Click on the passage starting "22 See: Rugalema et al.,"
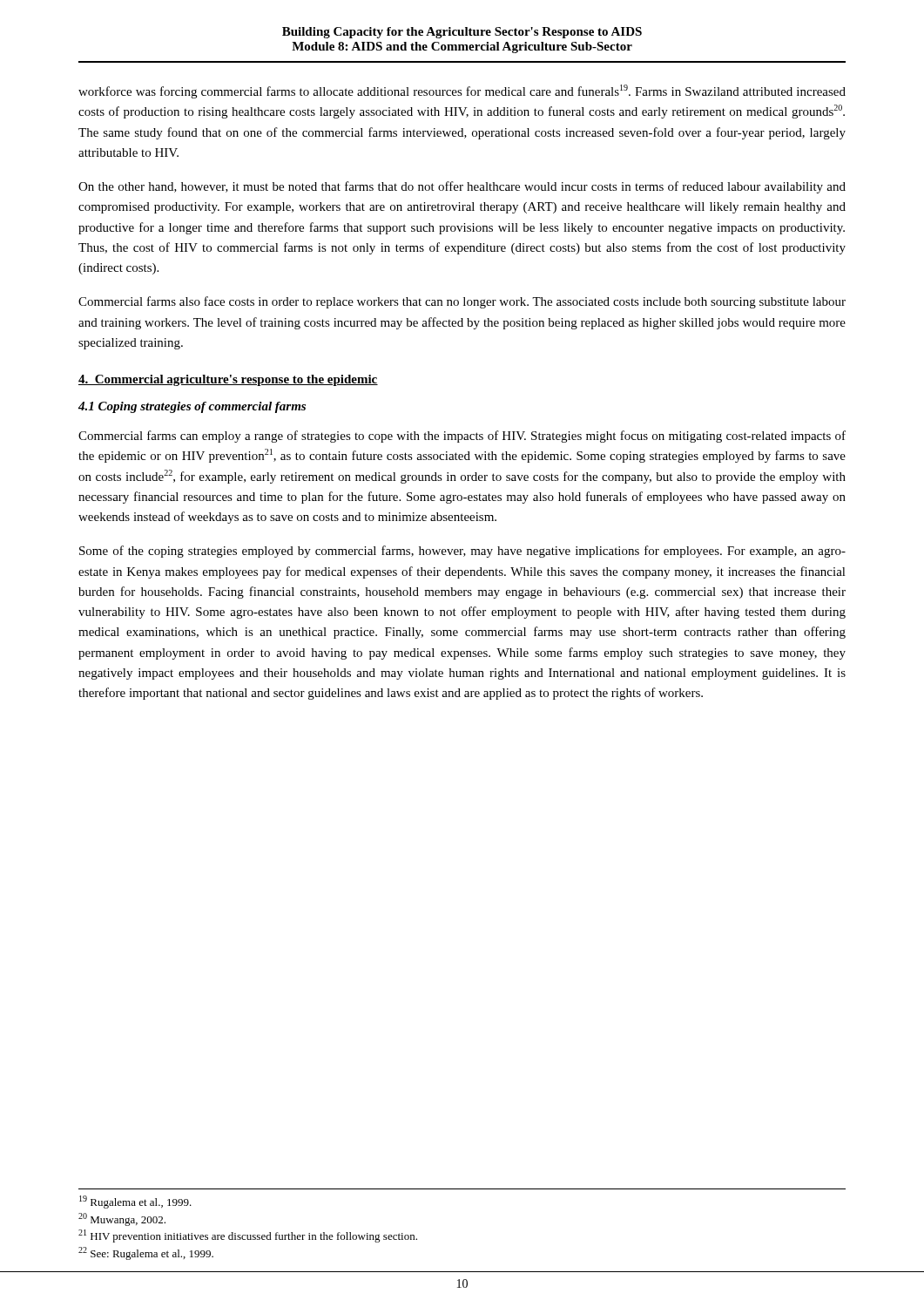Viewport: 924px width, 1307px height. tap(146, 1252)
